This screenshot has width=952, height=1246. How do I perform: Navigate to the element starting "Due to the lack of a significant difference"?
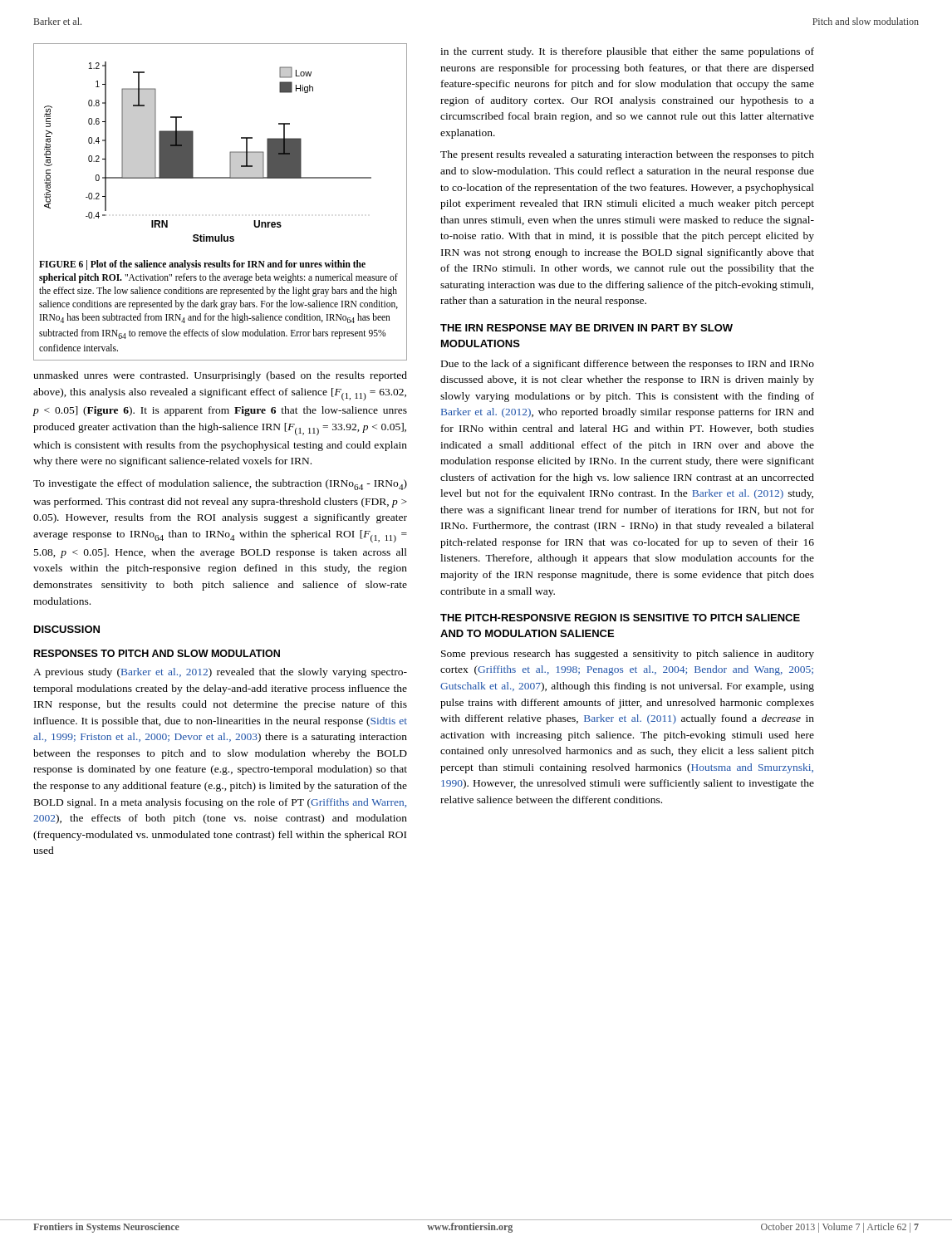[x=627, y=477]
